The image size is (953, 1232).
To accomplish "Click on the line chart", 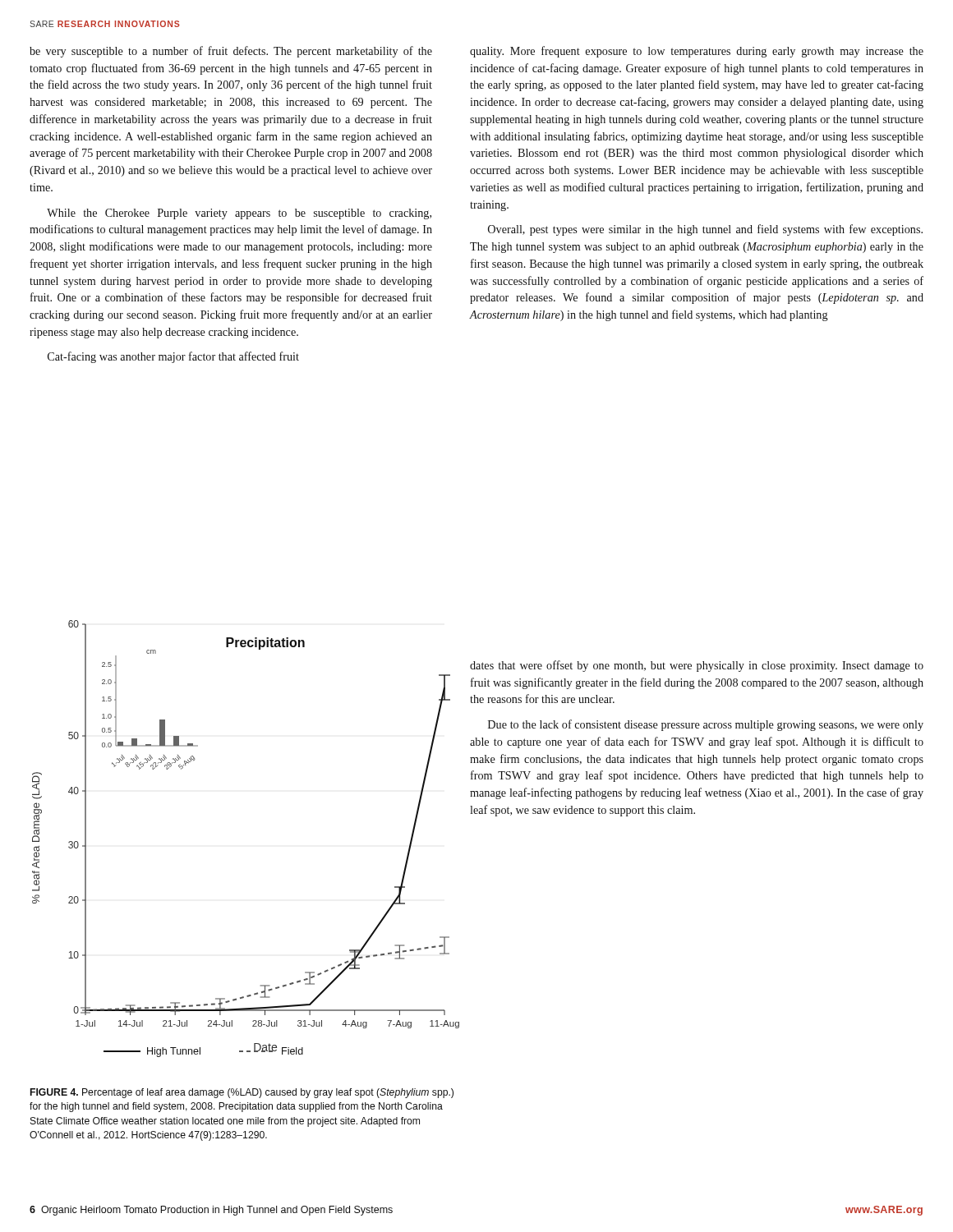I will click(245, 842).
